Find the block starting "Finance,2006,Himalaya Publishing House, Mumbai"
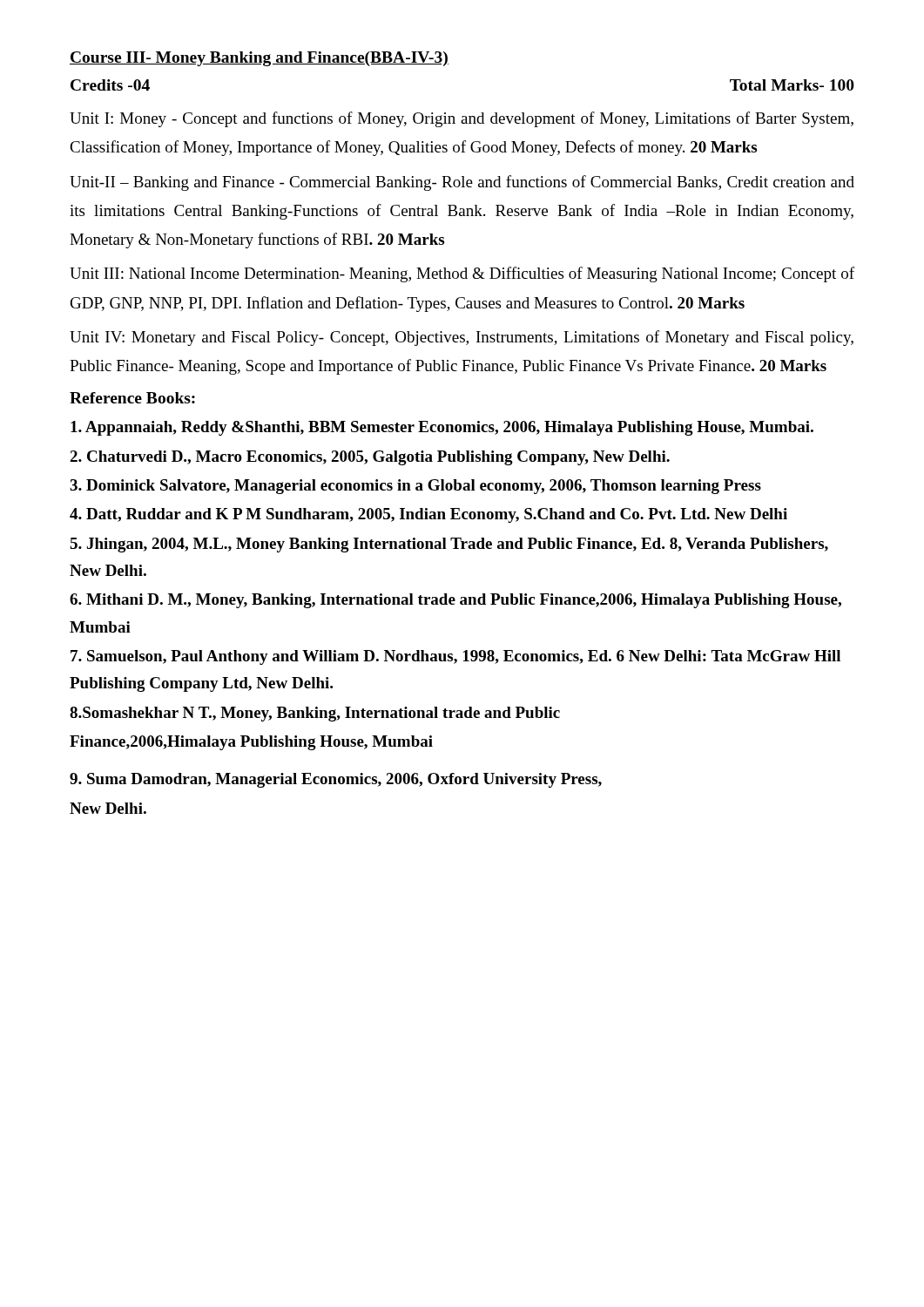This screenshot has height=1307, width=924. click(x=251, y=741)
